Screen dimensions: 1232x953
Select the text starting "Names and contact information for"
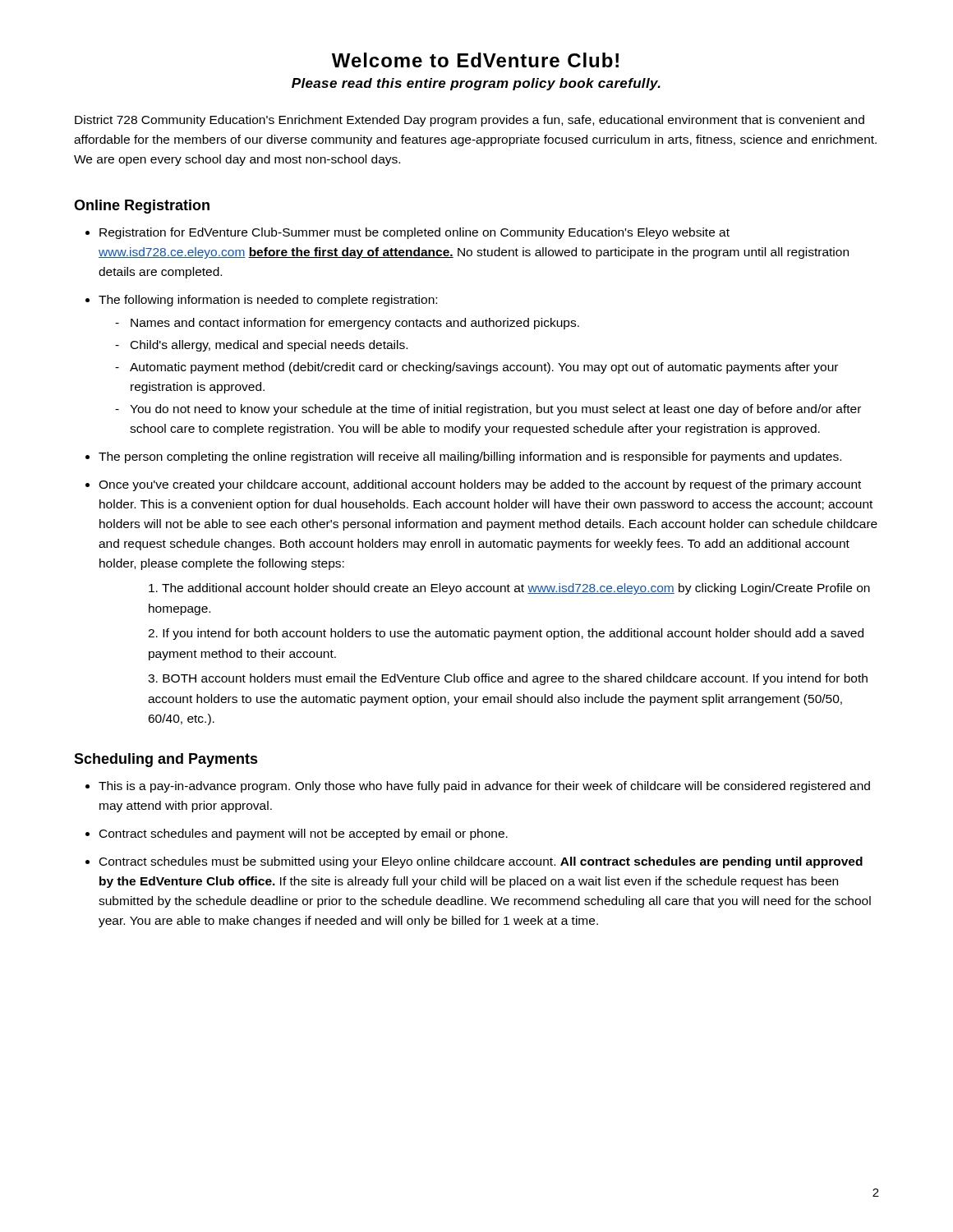point(355,322)
